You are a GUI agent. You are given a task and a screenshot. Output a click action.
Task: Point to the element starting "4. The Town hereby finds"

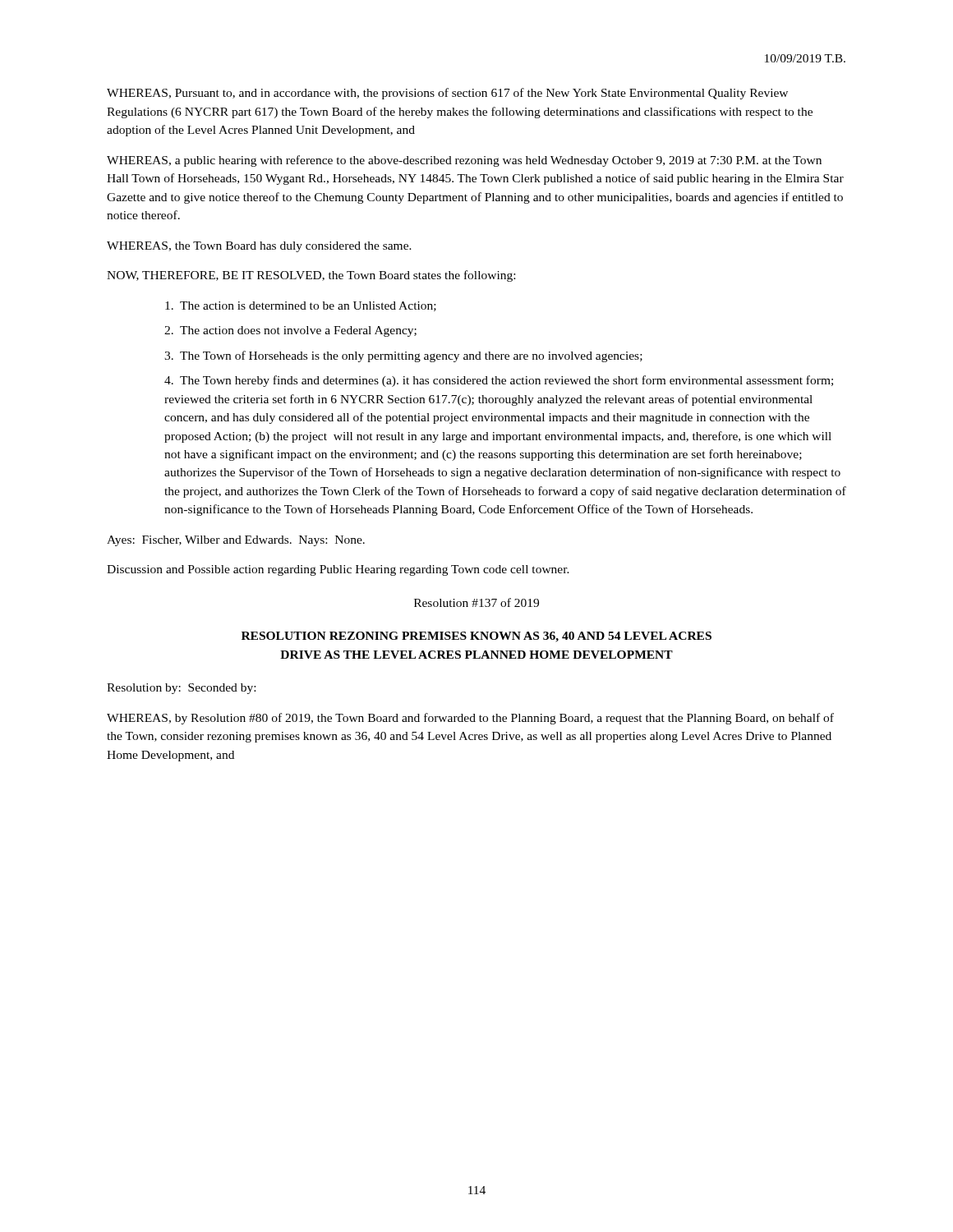pyautogui.click(x=505, y=445)
